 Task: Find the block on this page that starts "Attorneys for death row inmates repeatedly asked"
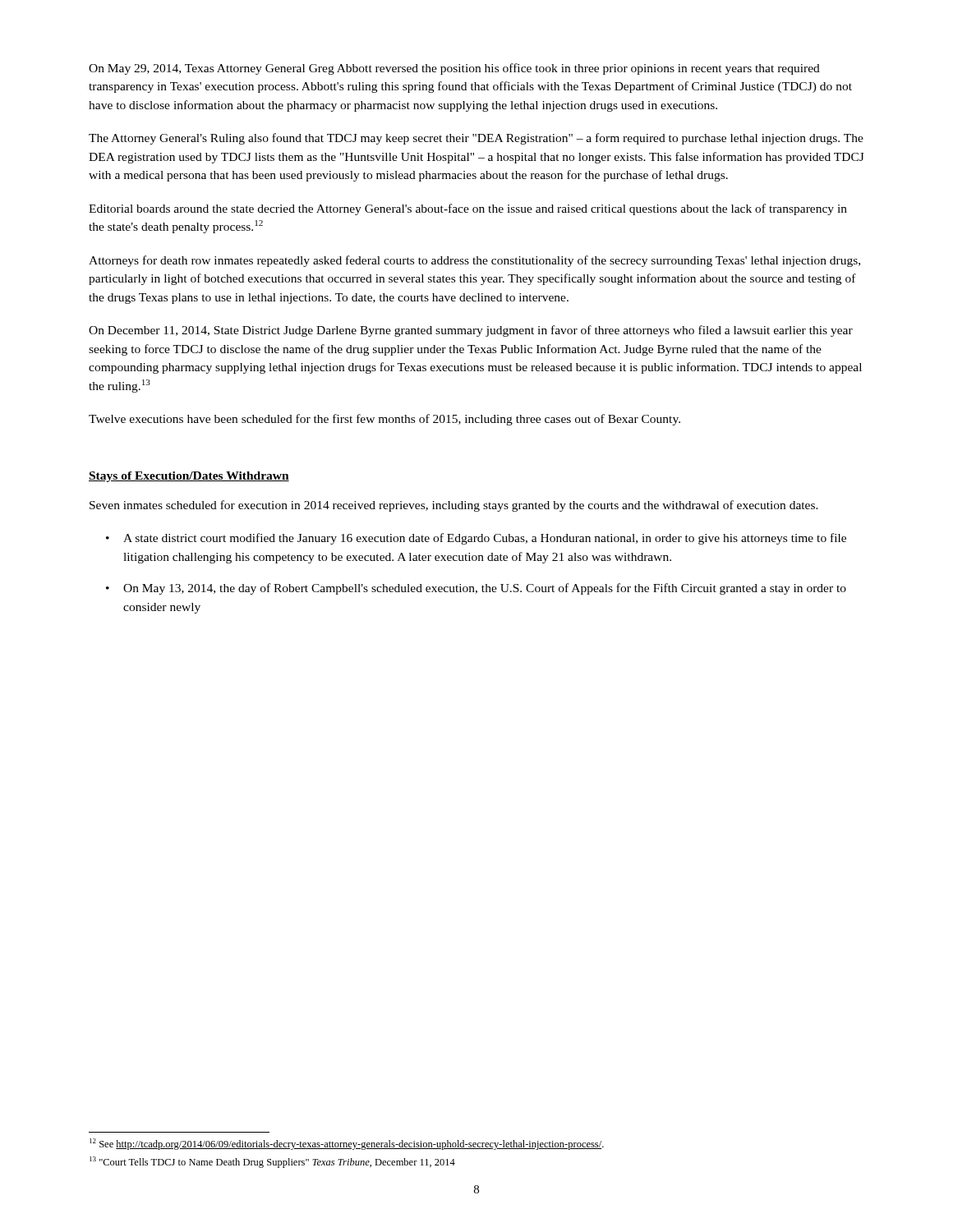pos(475,278)
